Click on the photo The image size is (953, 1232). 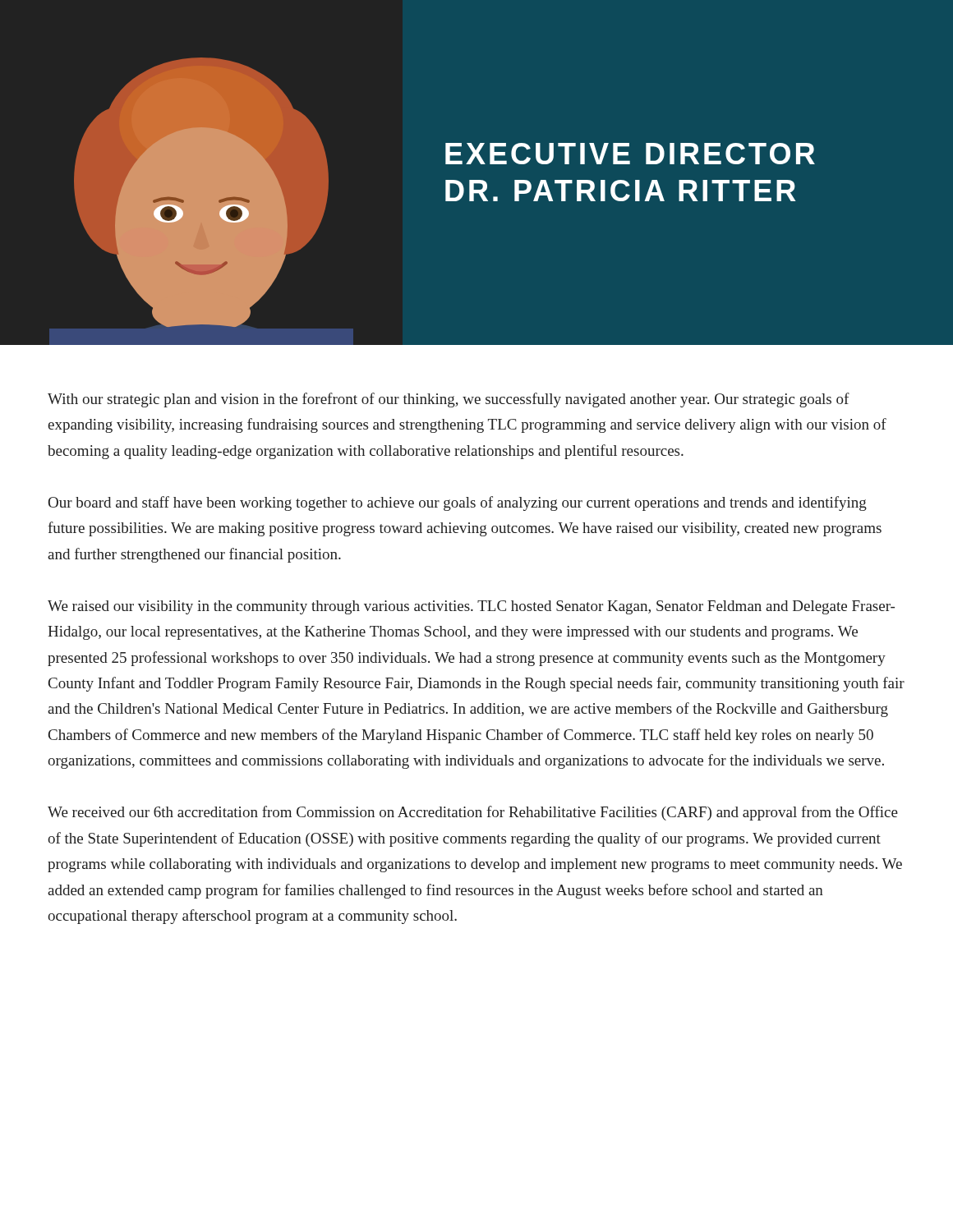point(201,172)
